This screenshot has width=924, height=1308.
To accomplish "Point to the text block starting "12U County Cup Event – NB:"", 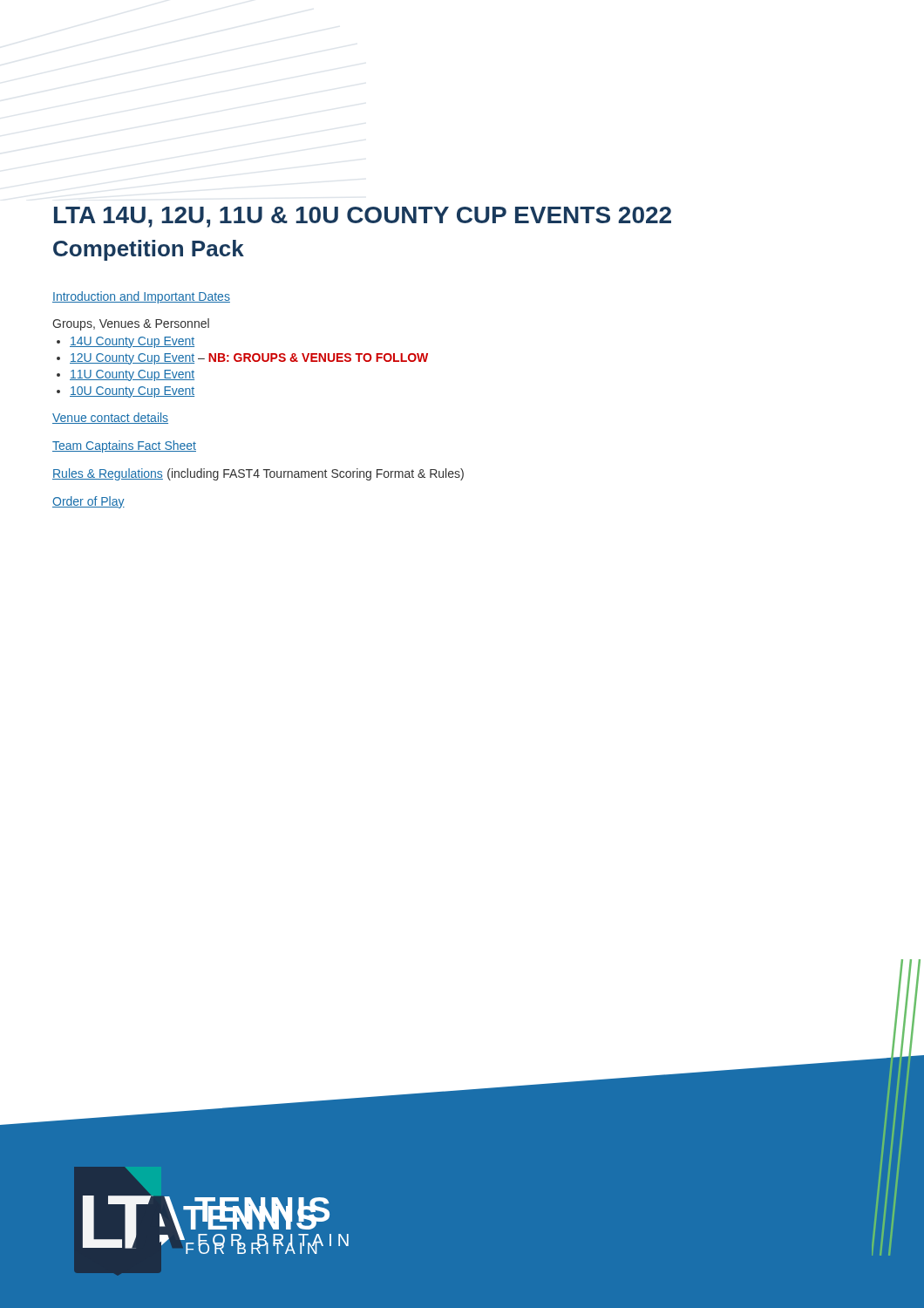I will [x=249, y=357].
